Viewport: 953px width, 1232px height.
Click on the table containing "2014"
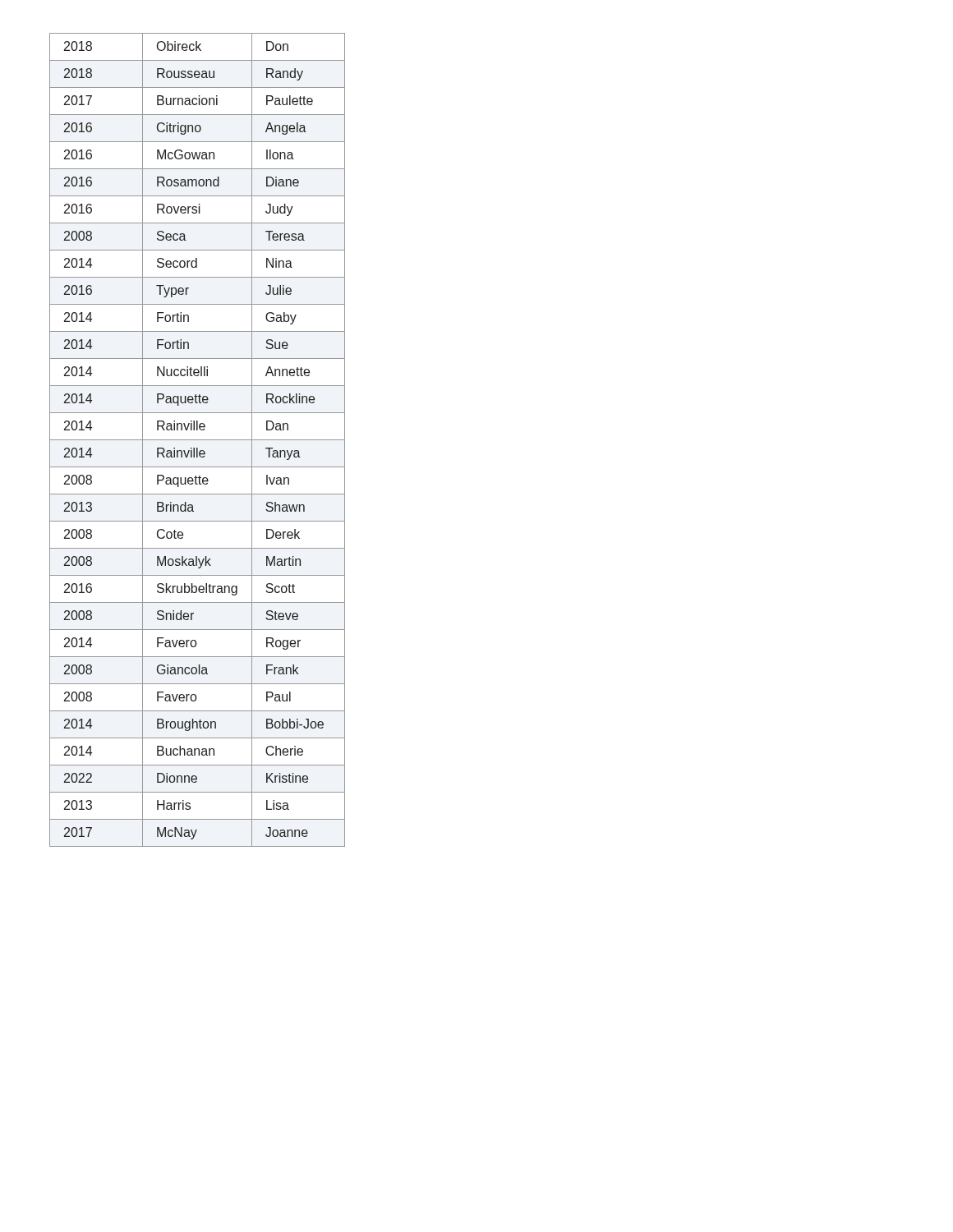click(197, 440)
